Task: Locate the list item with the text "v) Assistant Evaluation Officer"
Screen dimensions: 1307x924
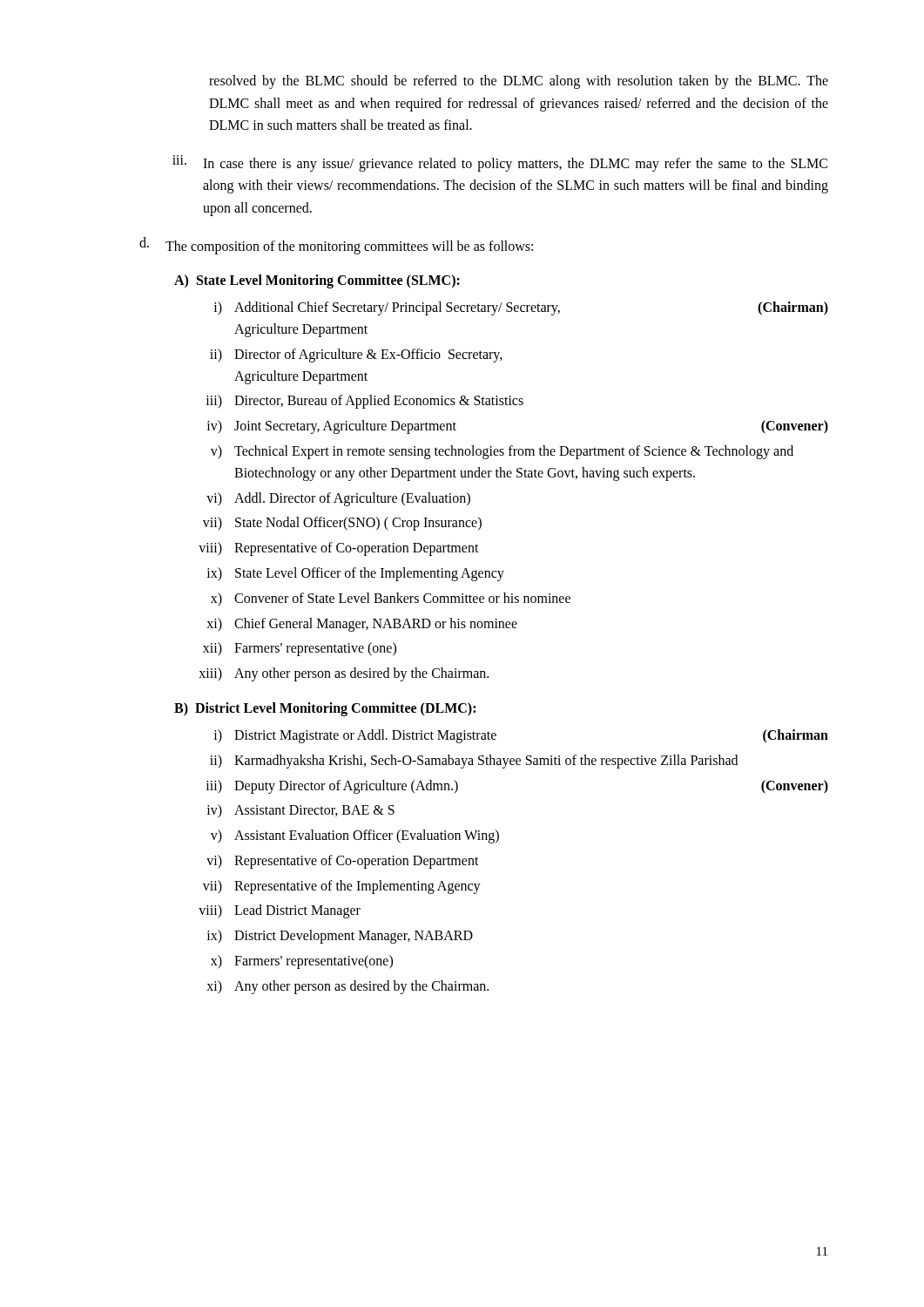Action: (x=501, y=836)
